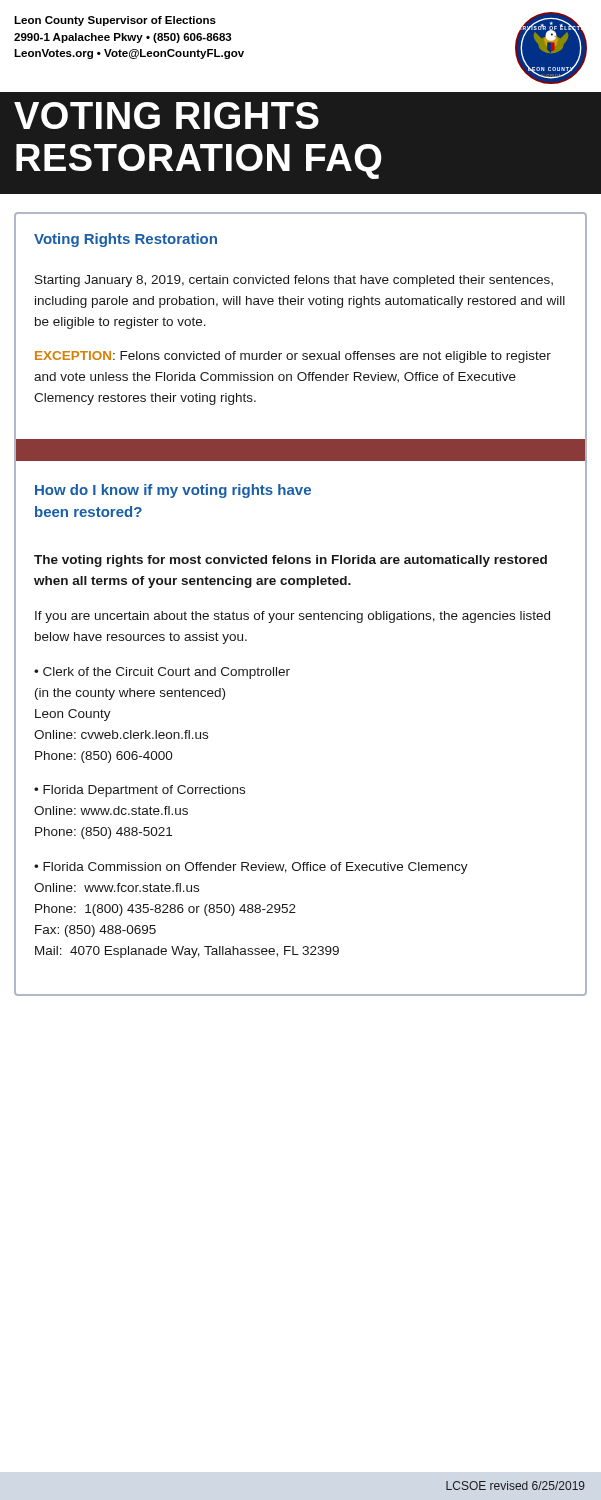Find the section header on this page that starts "How do I know if"
601x1500 pixels.
[173, 501]
